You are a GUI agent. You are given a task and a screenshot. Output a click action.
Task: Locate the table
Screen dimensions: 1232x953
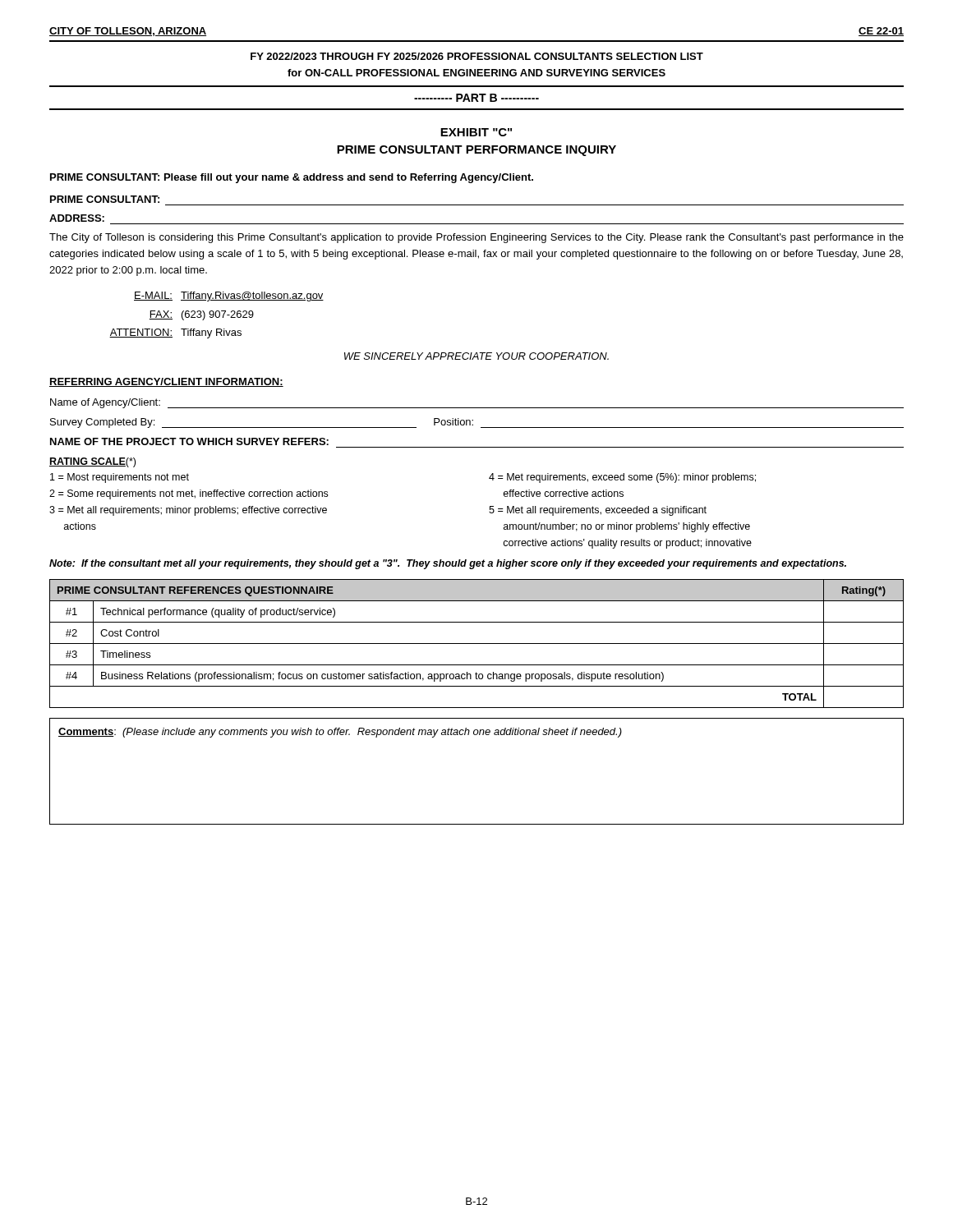tap(476, 644)
